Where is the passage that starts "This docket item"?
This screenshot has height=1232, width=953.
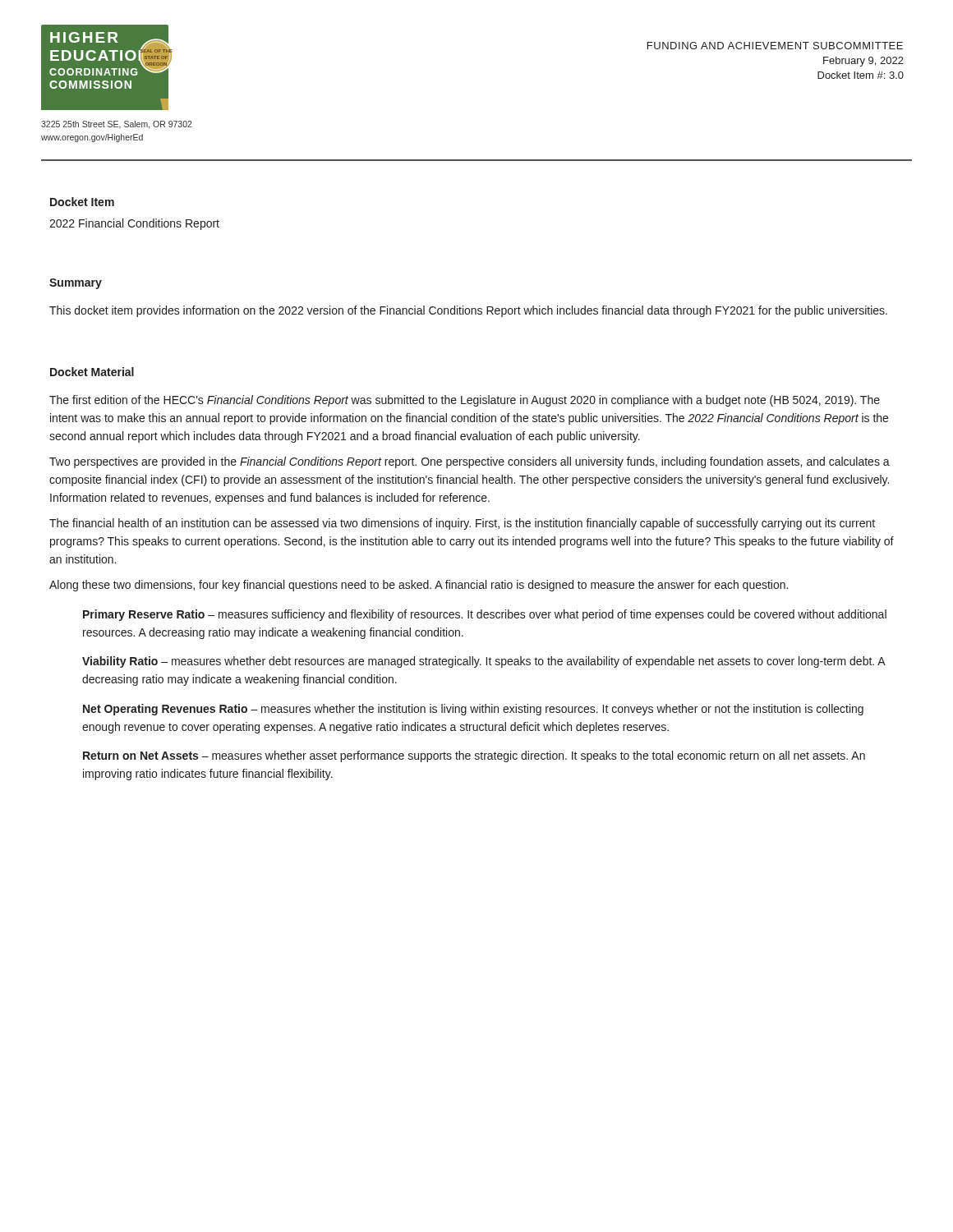[x=476, y=311]
